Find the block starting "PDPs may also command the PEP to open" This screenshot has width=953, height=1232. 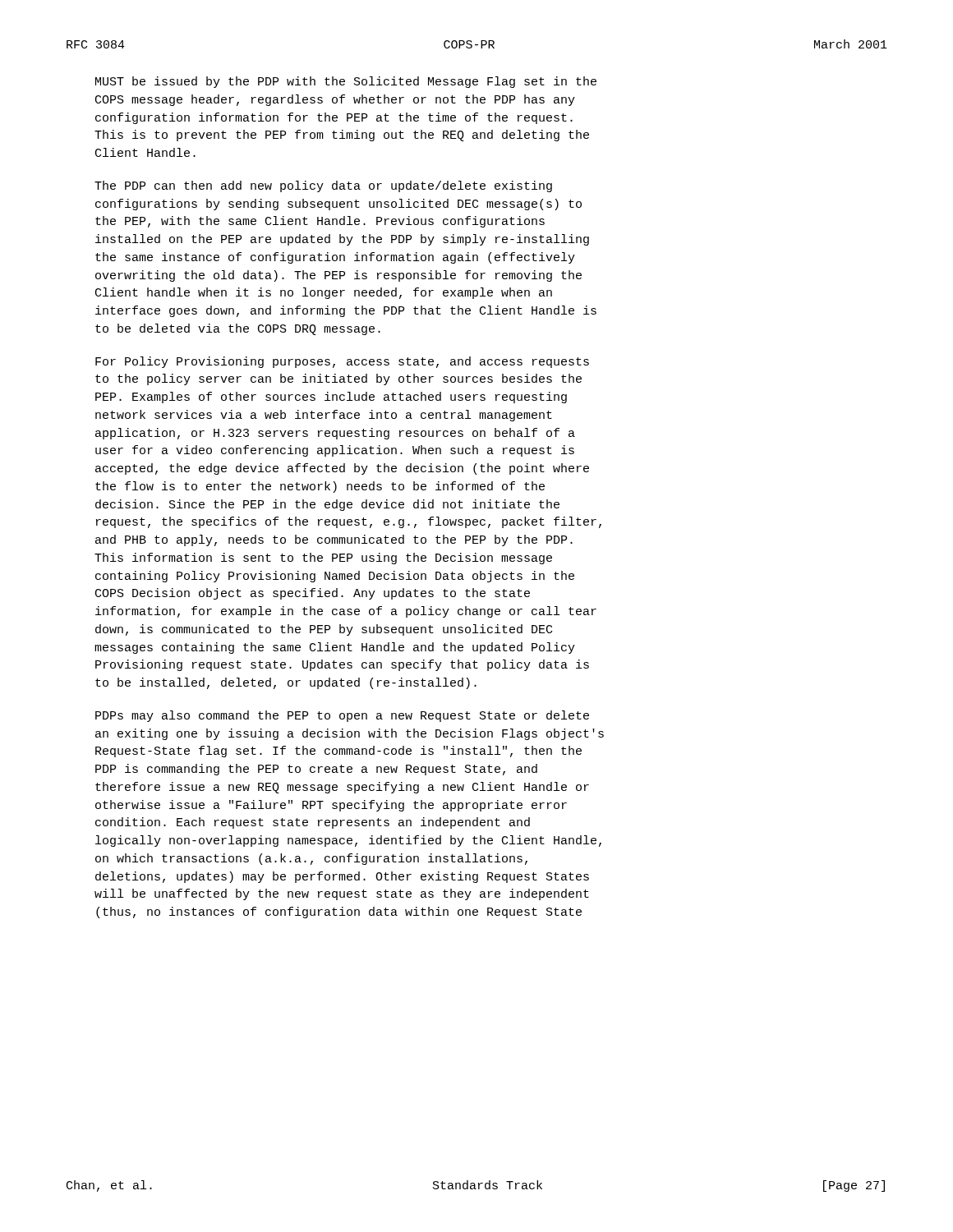pos(476,815)
